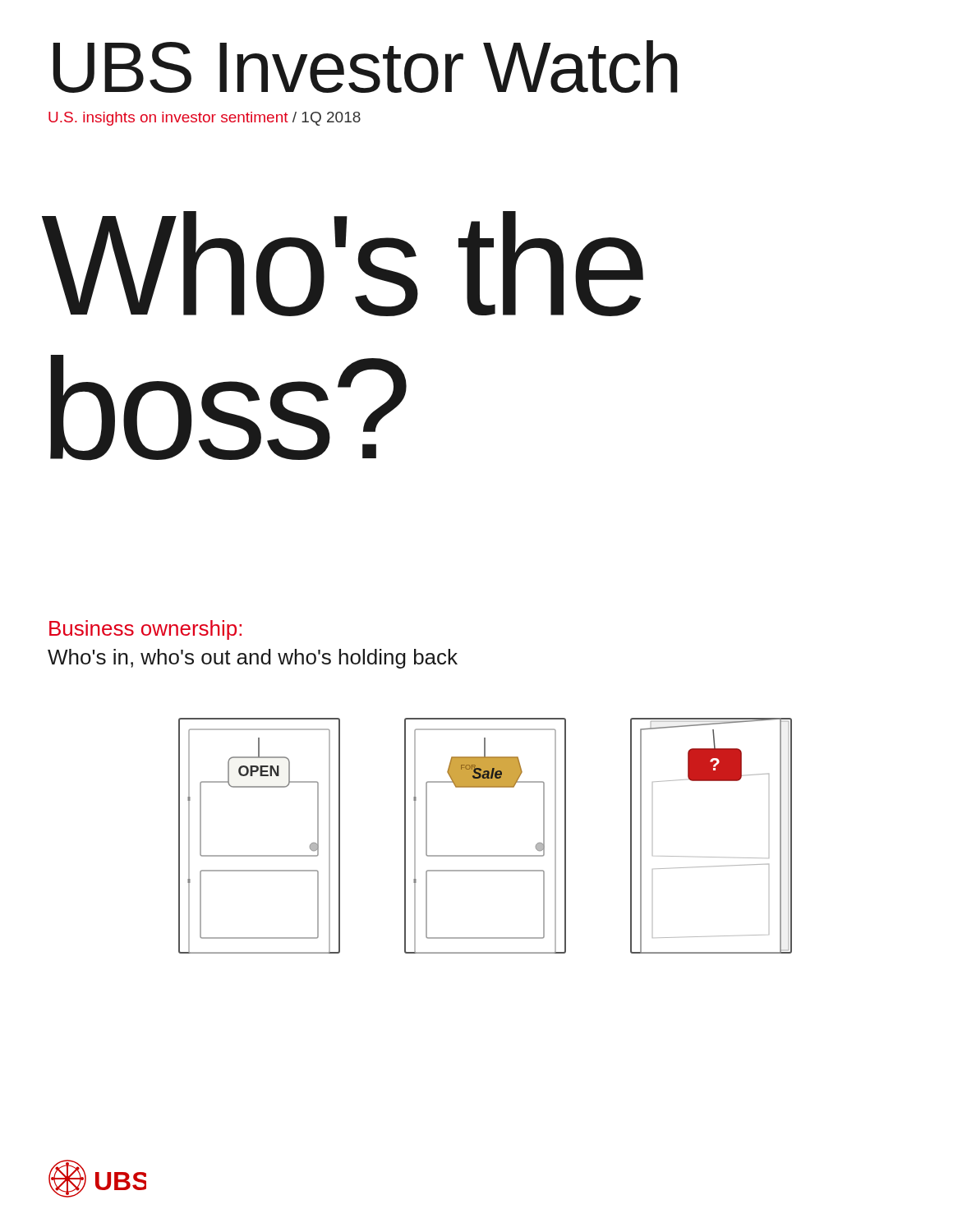Find the title that says "UBS Investor Watch"

point(364,79)
